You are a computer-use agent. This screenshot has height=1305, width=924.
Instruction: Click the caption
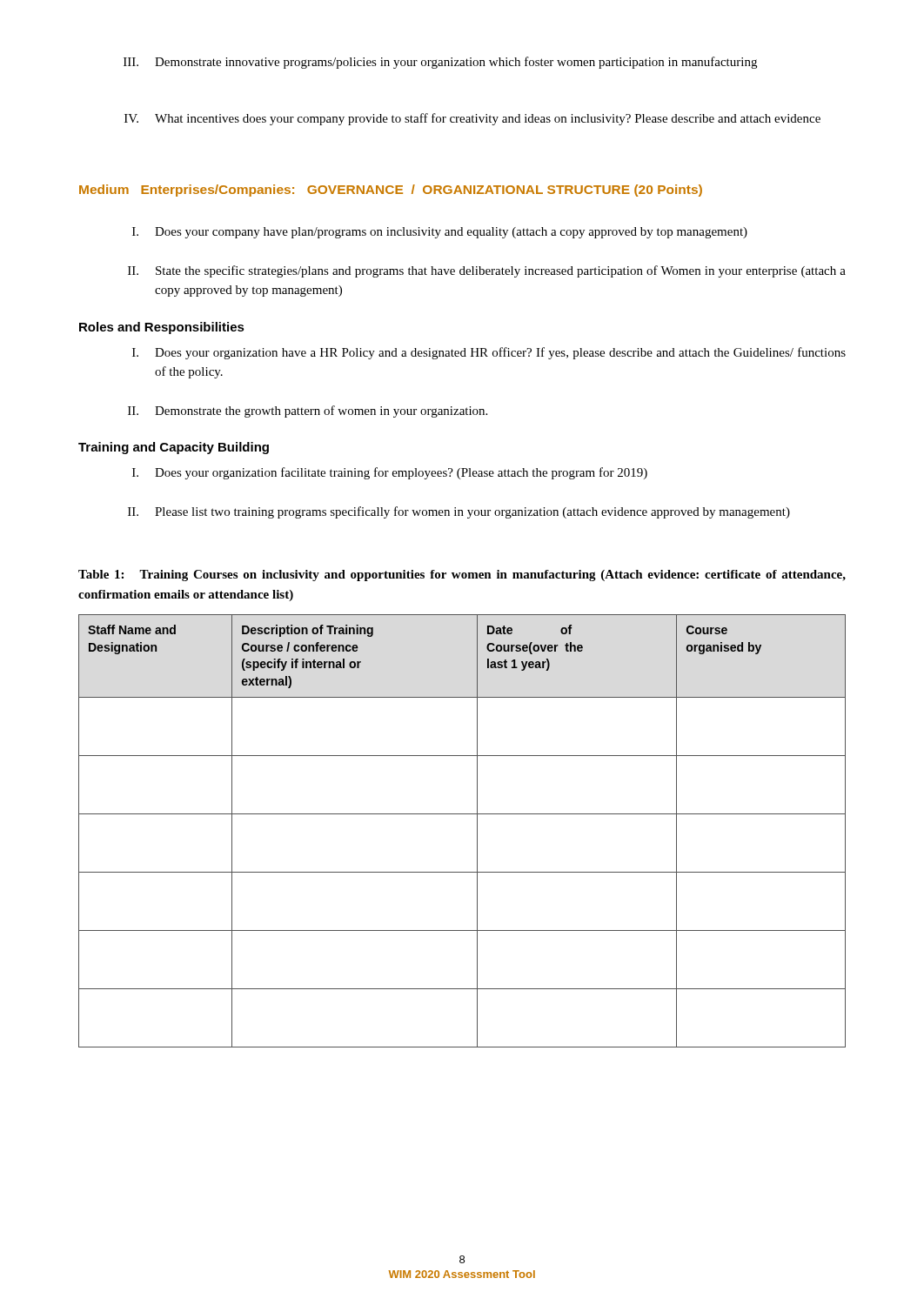coord(462,584)
